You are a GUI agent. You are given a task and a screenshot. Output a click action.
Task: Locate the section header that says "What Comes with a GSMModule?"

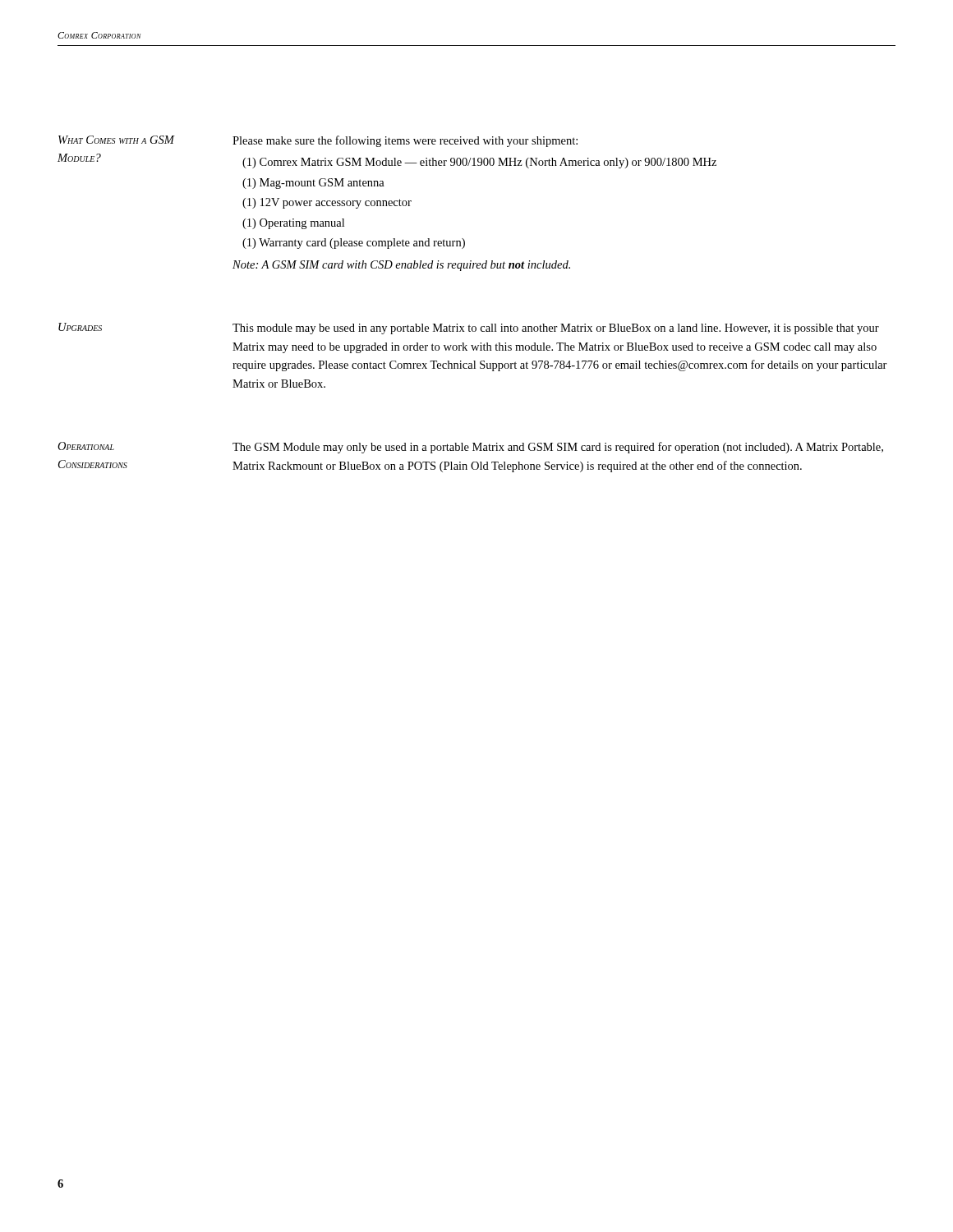116,149
